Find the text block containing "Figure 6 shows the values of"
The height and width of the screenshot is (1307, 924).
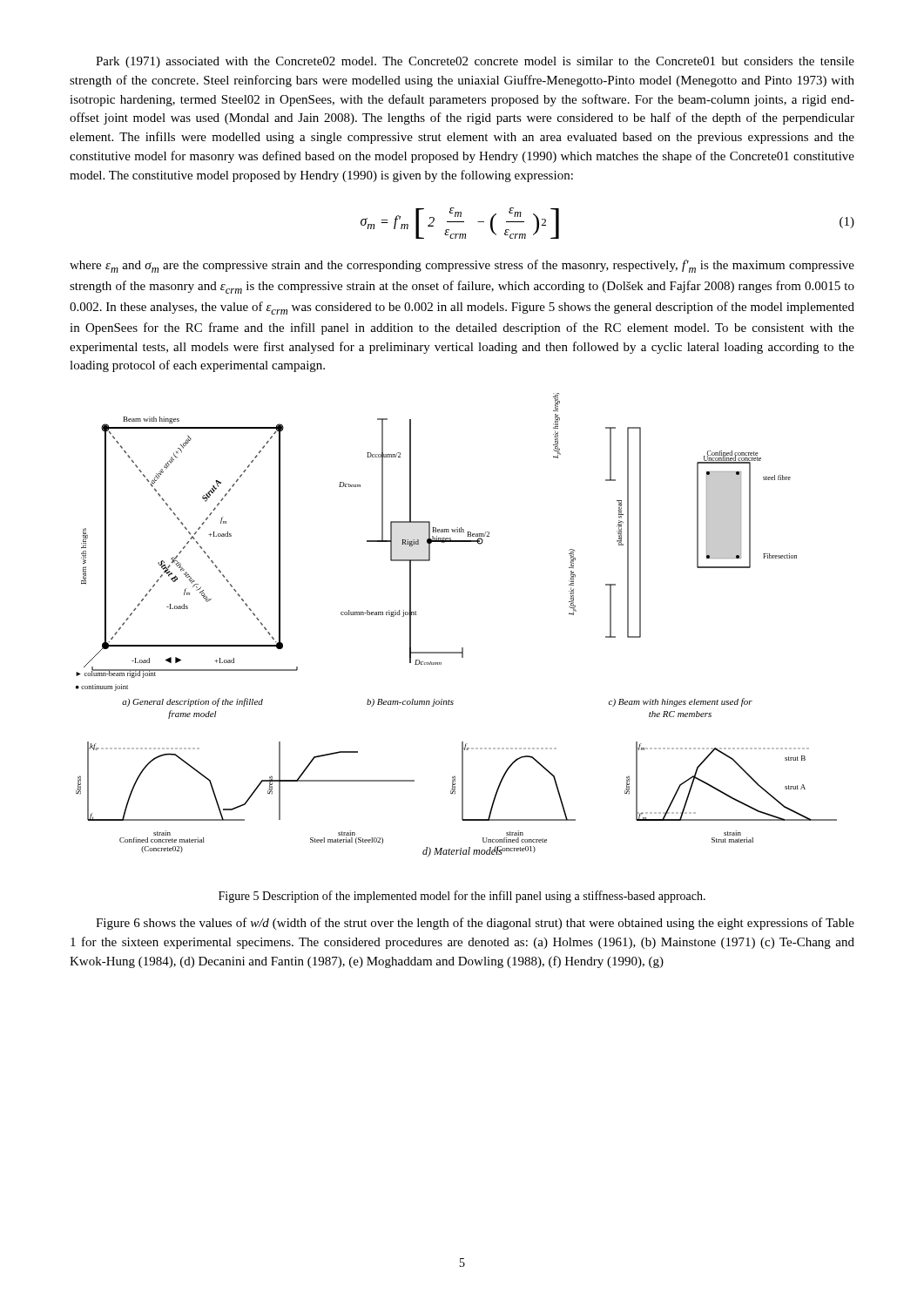[x=462, y=942]
